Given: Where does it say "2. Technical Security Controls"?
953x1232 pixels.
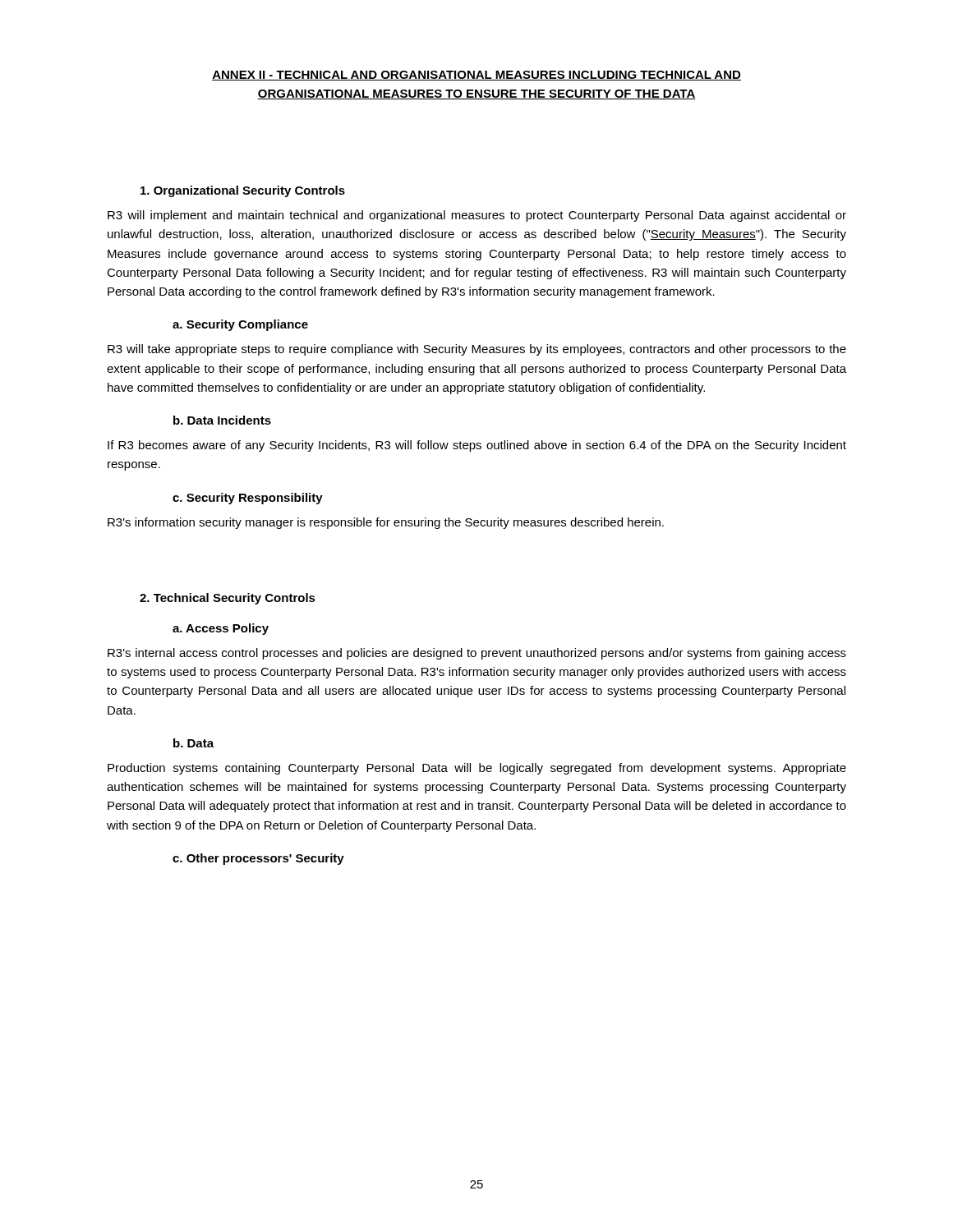Looking at the screenshot, I should (228, 597).
